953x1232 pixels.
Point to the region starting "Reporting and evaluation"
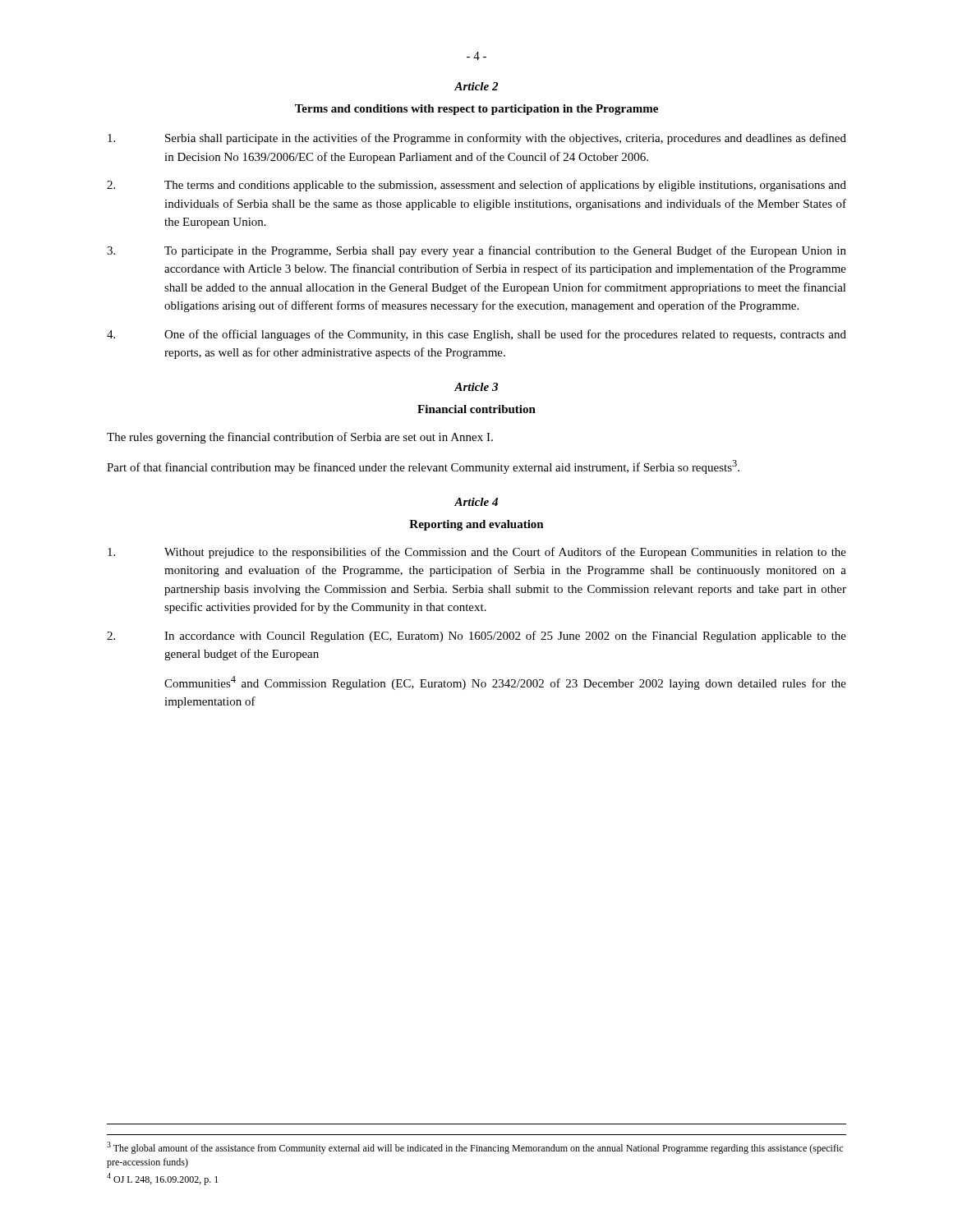pos(476,524)
